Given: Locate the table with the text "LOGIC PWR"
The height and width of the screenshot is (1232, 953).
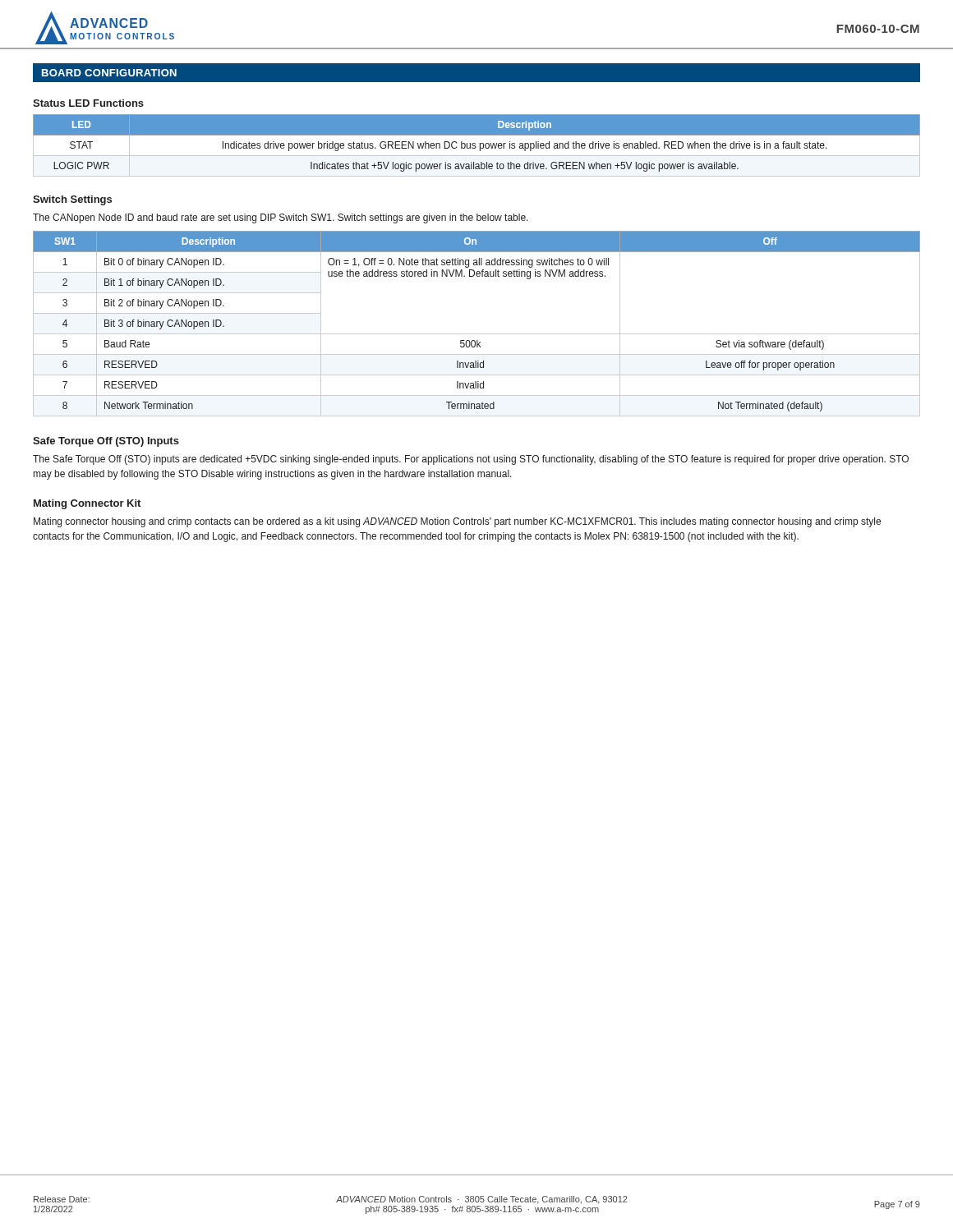Looking at the screenshot, I should point(476,145).
